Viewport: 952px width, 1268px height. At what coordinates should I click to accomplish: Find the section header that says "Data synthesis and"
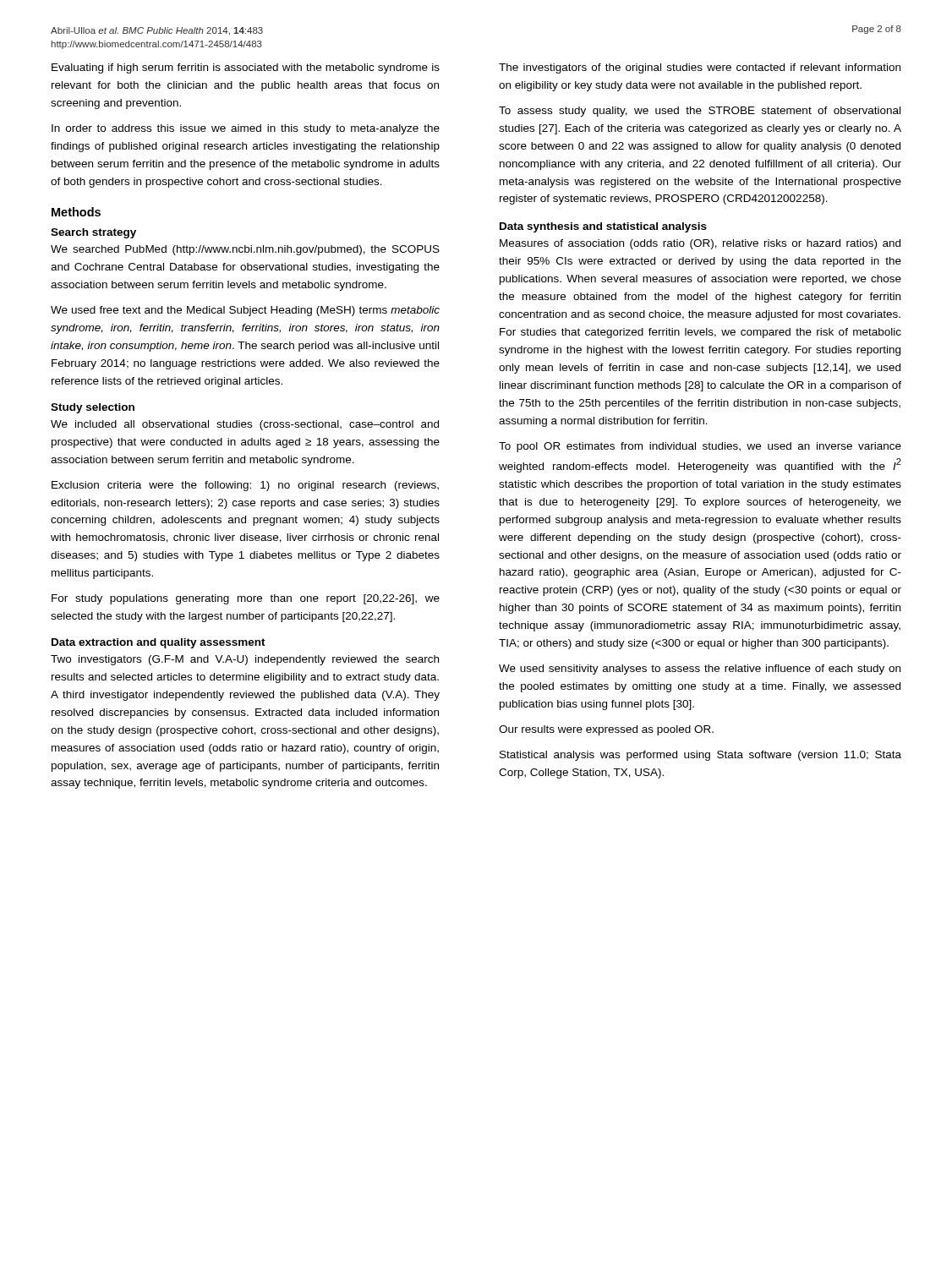pos(603,226)
